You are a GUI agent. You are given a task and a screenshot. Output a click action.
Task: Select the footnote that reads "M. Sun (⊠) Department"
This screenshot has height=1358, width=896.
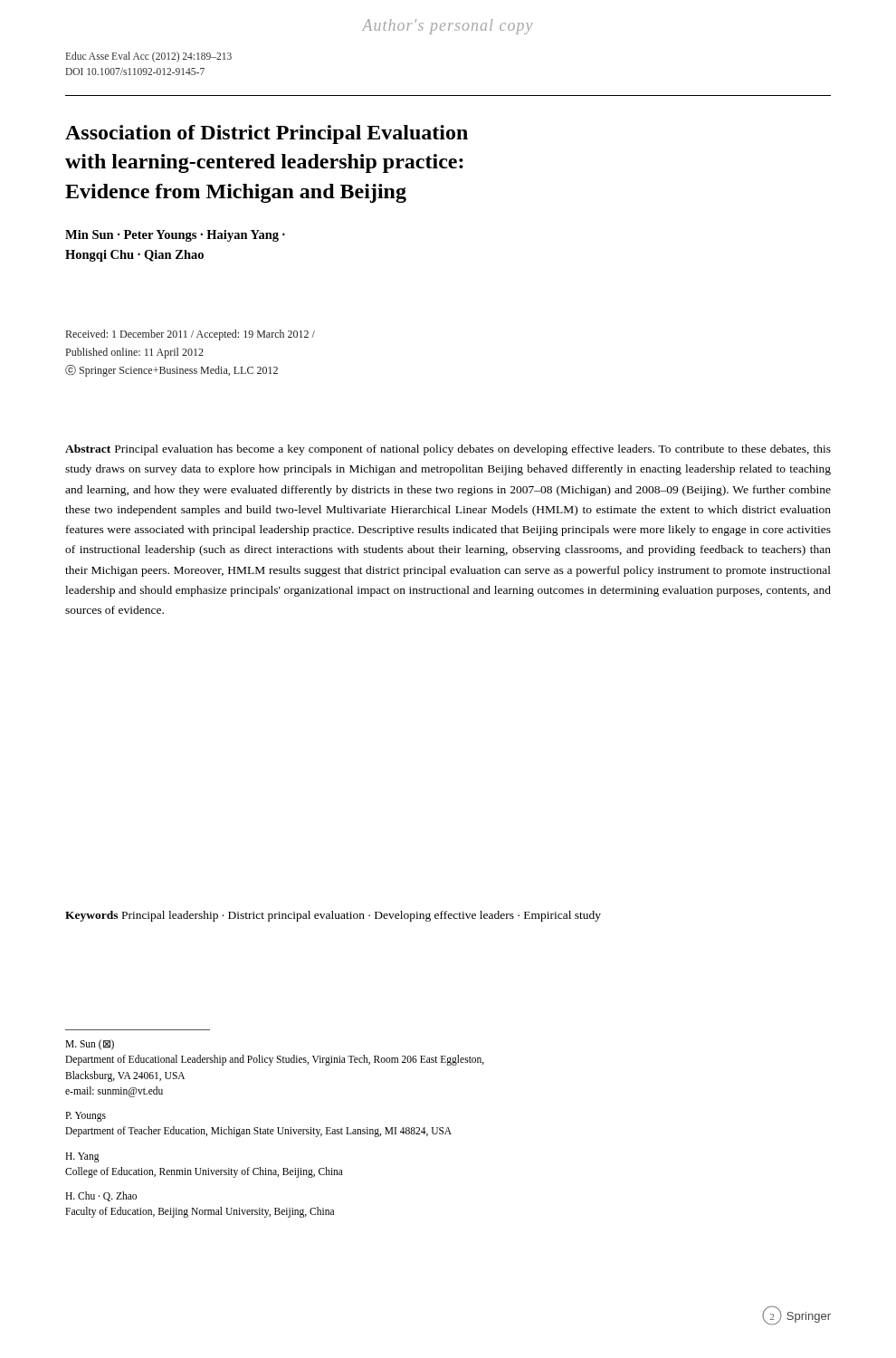click(275, 1067)
